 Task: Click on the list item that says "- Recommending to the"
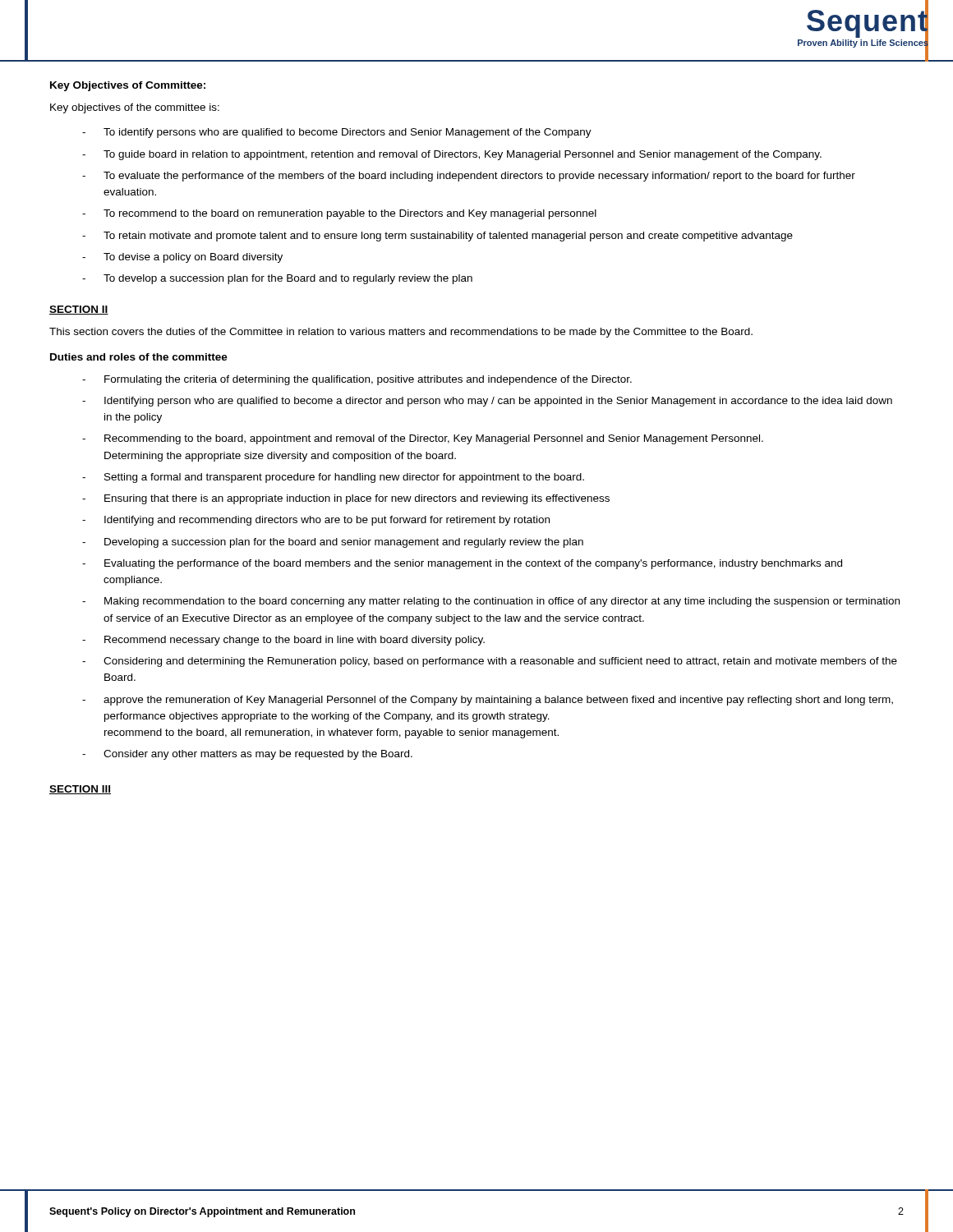(x=493, y=447)
